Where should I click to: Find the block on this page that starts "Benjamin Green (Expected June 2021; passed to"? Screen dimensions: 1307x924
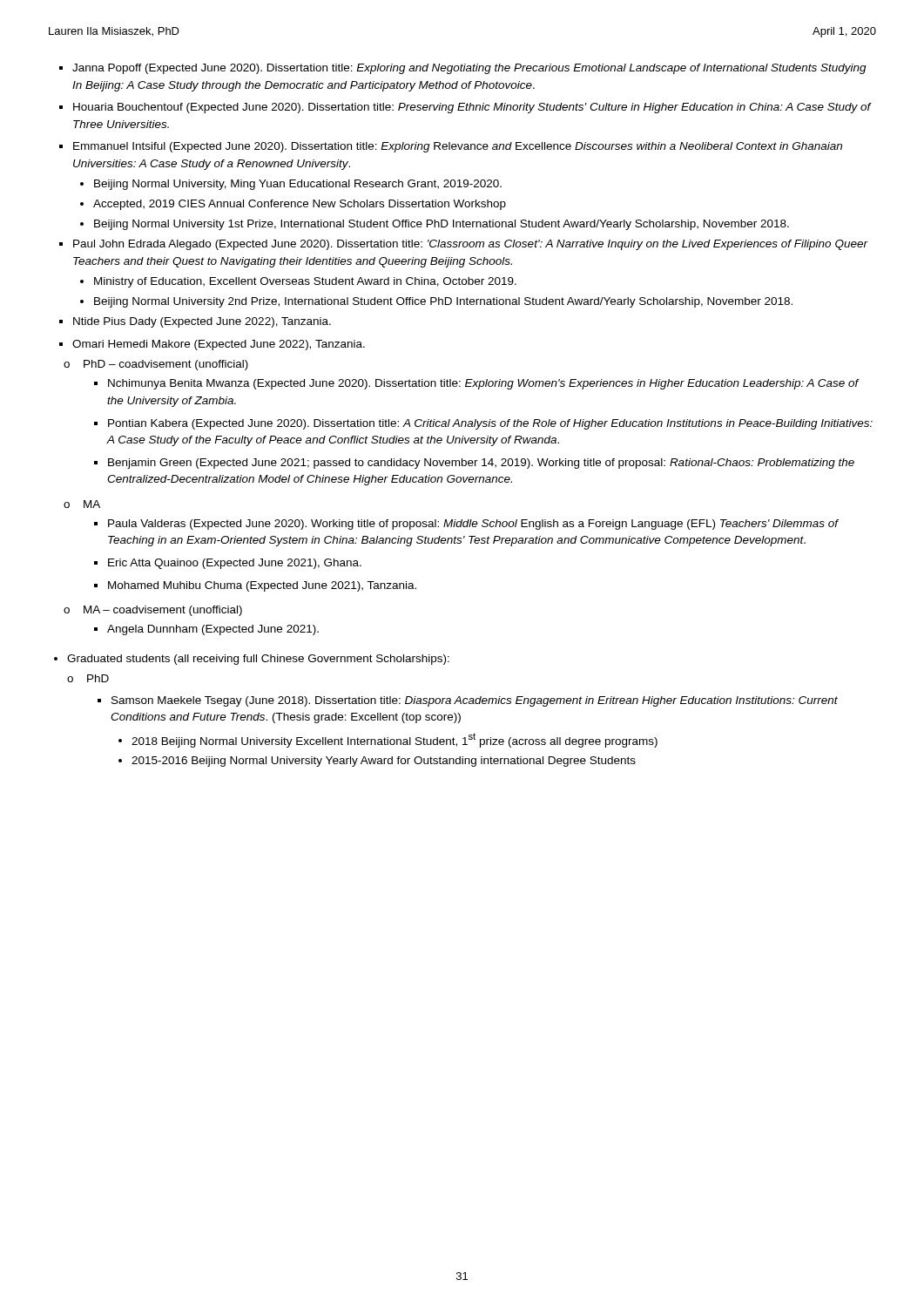[481, 471]
